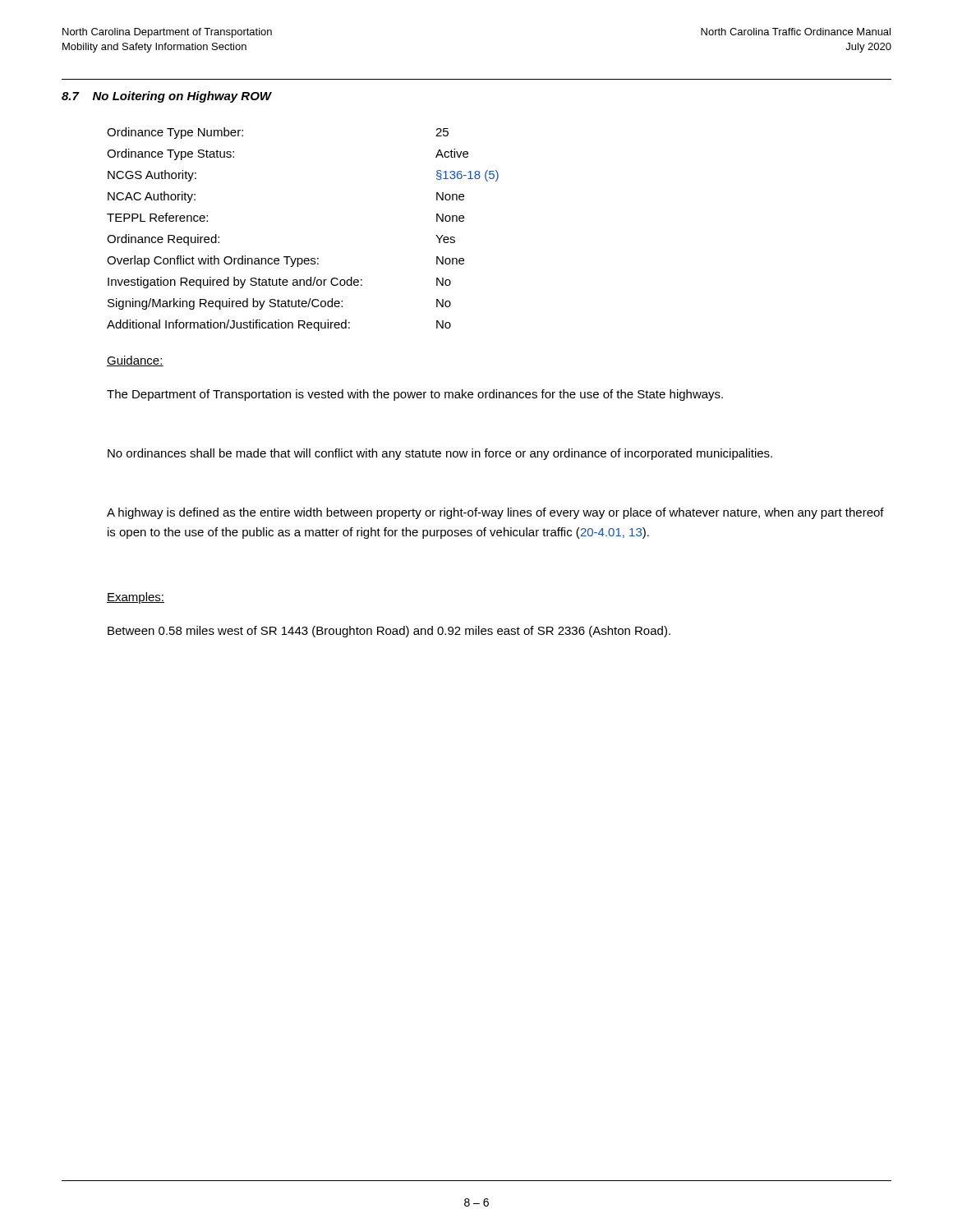This screenshot has height=1232, width=953.
Task: Find the table that mentions "§136-18 (5)"
Action: [x=499, y=228]
